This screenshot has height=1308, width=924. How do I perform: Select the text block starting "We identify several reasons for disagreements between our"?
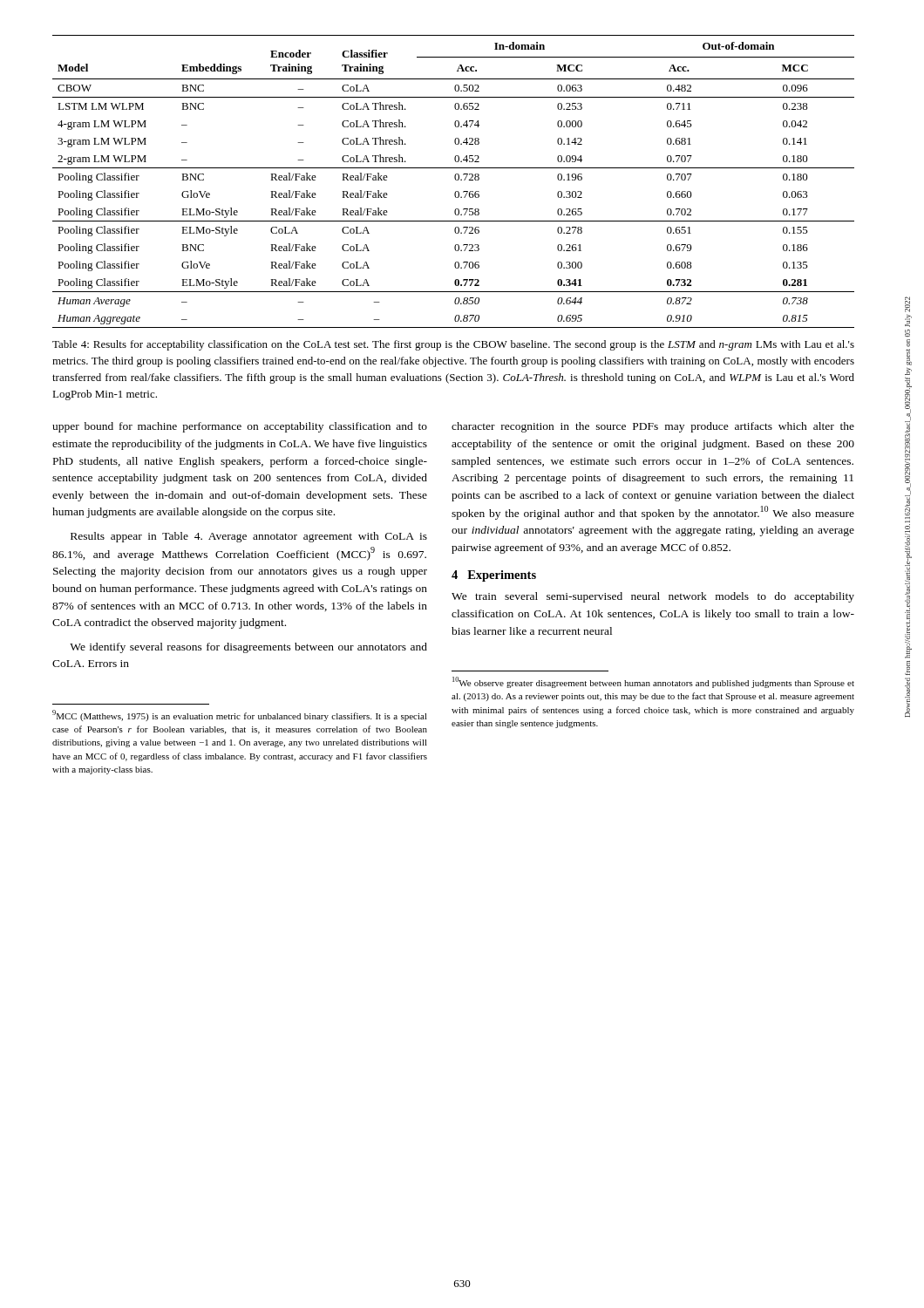240,655
